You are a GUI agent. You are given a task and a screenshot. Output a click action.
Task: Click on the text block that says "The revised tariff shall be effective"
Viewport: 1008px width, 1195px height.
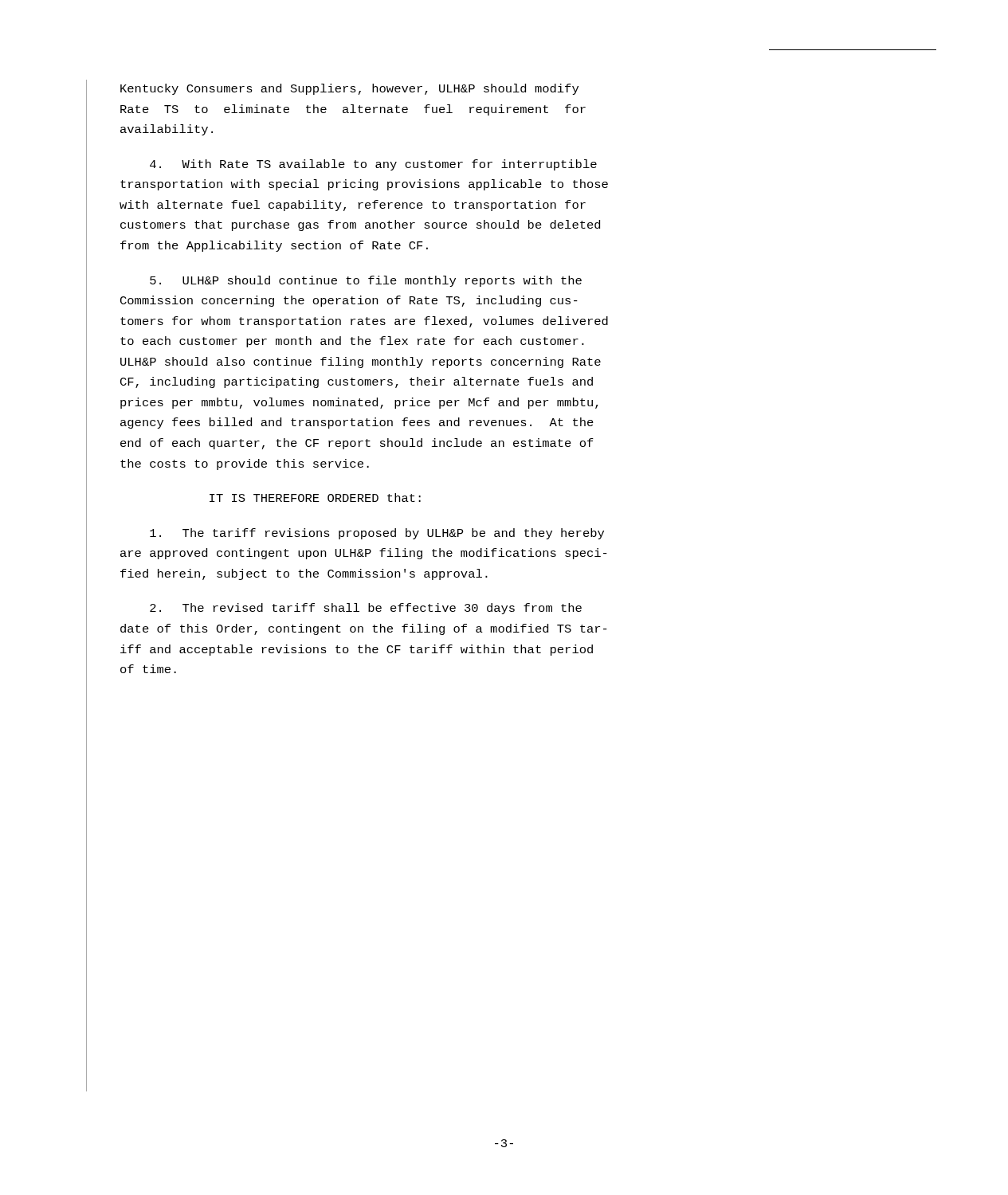point(364,638)
